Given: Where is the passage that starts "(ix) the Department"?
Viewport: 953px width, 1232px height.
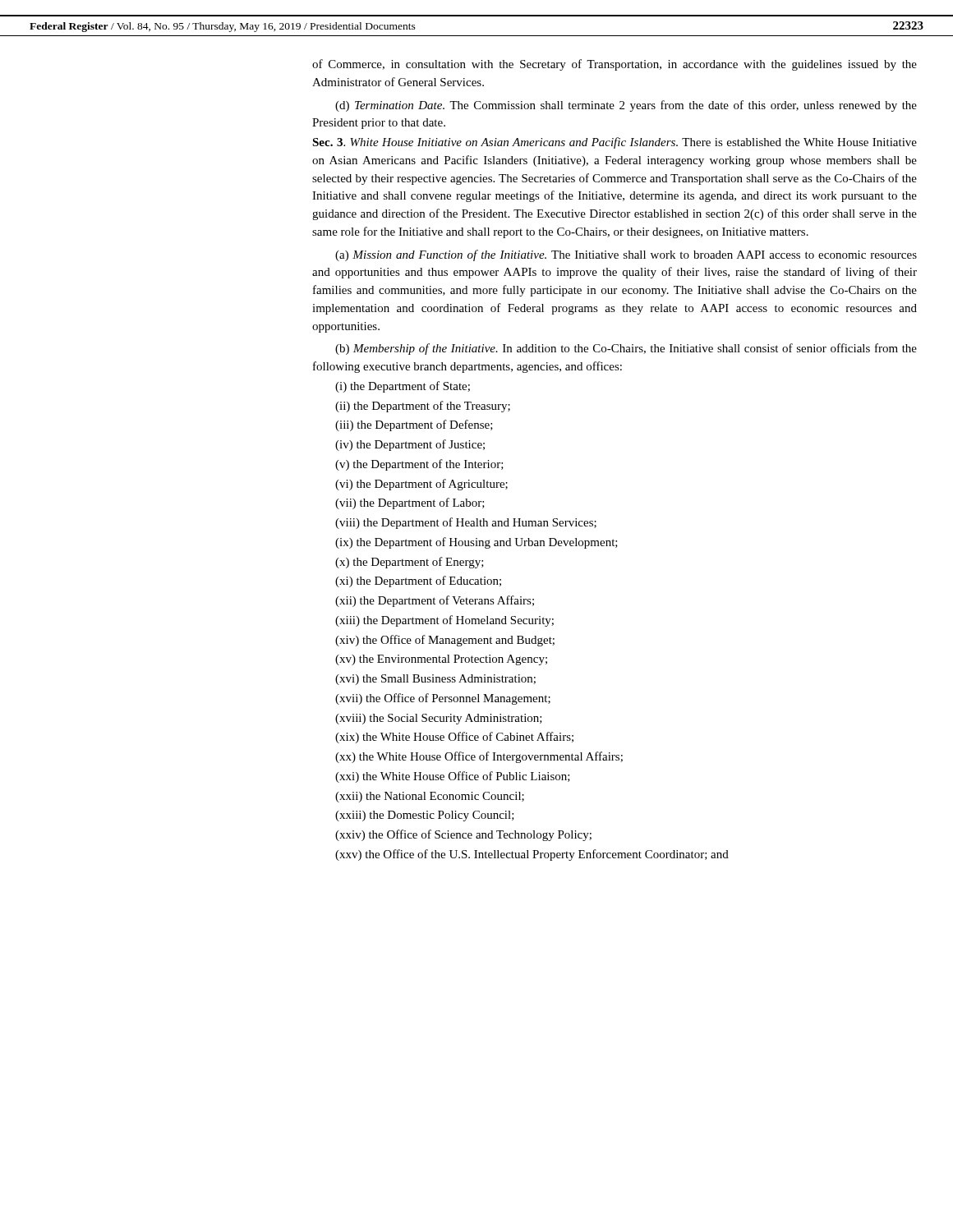Looking at the screenshot, I should tap(477, 542).
